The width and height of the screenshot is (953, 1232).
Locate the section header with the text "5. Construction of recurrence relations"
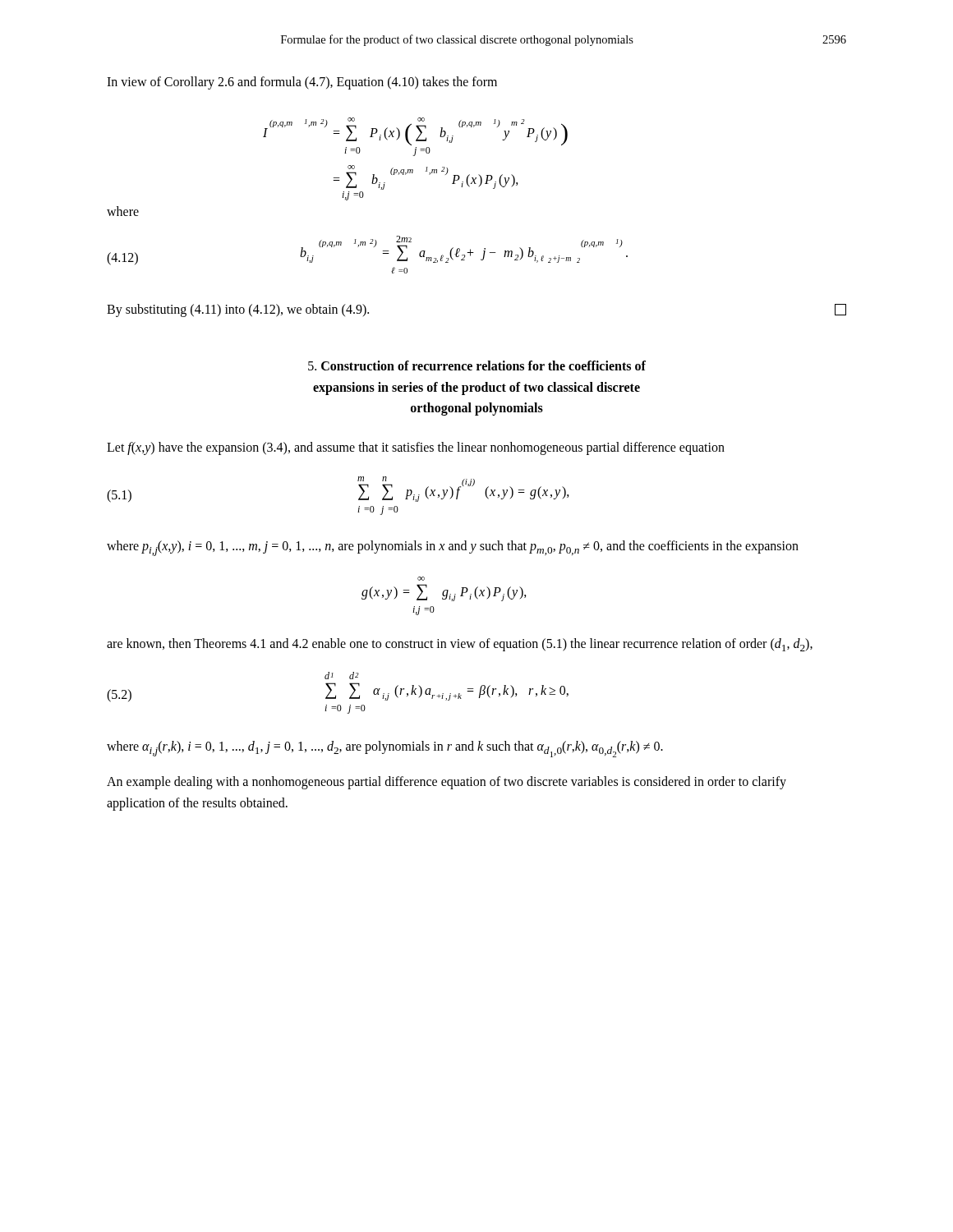pos(476,387)
